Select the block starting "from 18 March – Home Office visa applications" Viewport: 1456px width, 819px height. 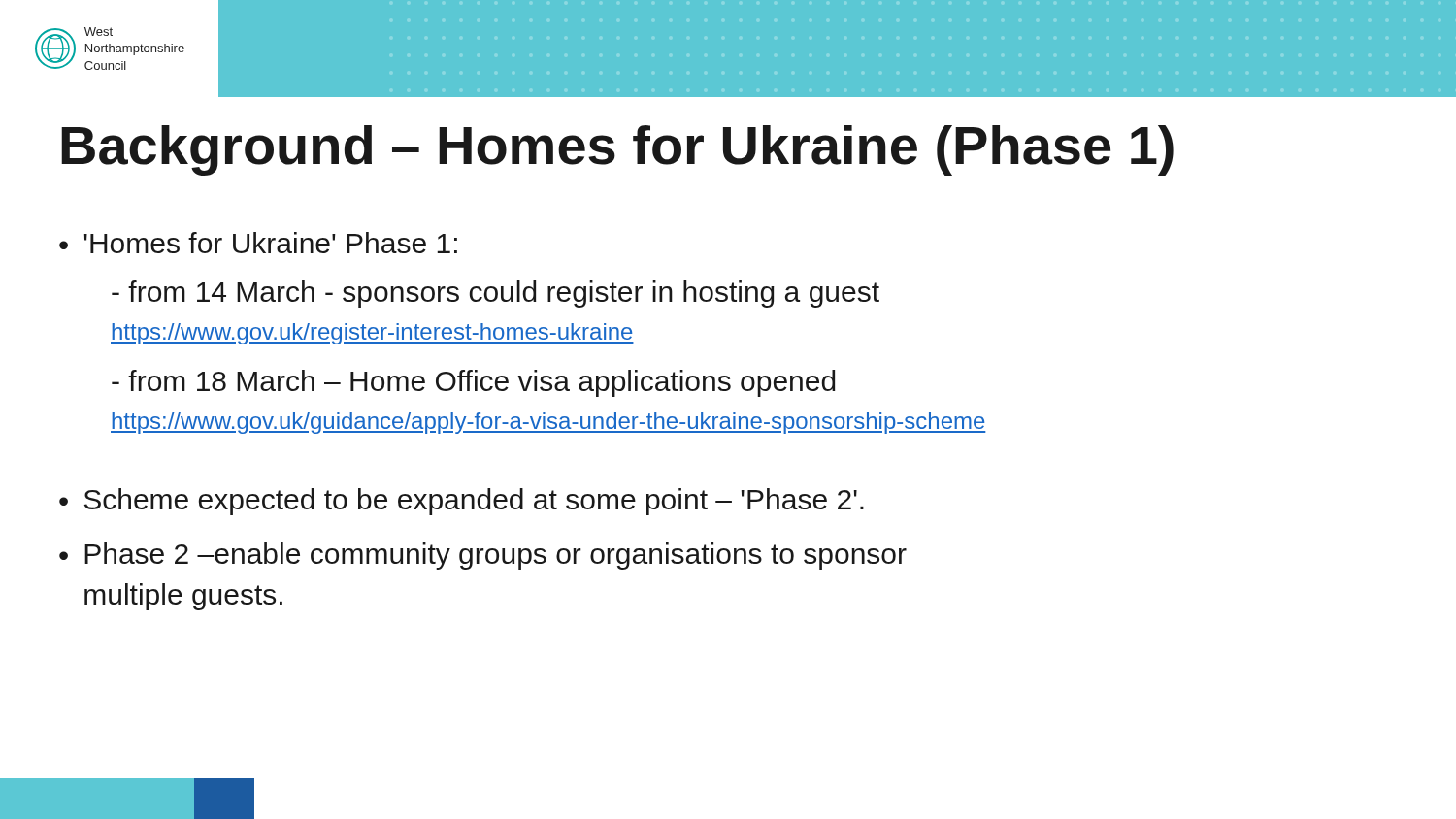tap(474, 381)
